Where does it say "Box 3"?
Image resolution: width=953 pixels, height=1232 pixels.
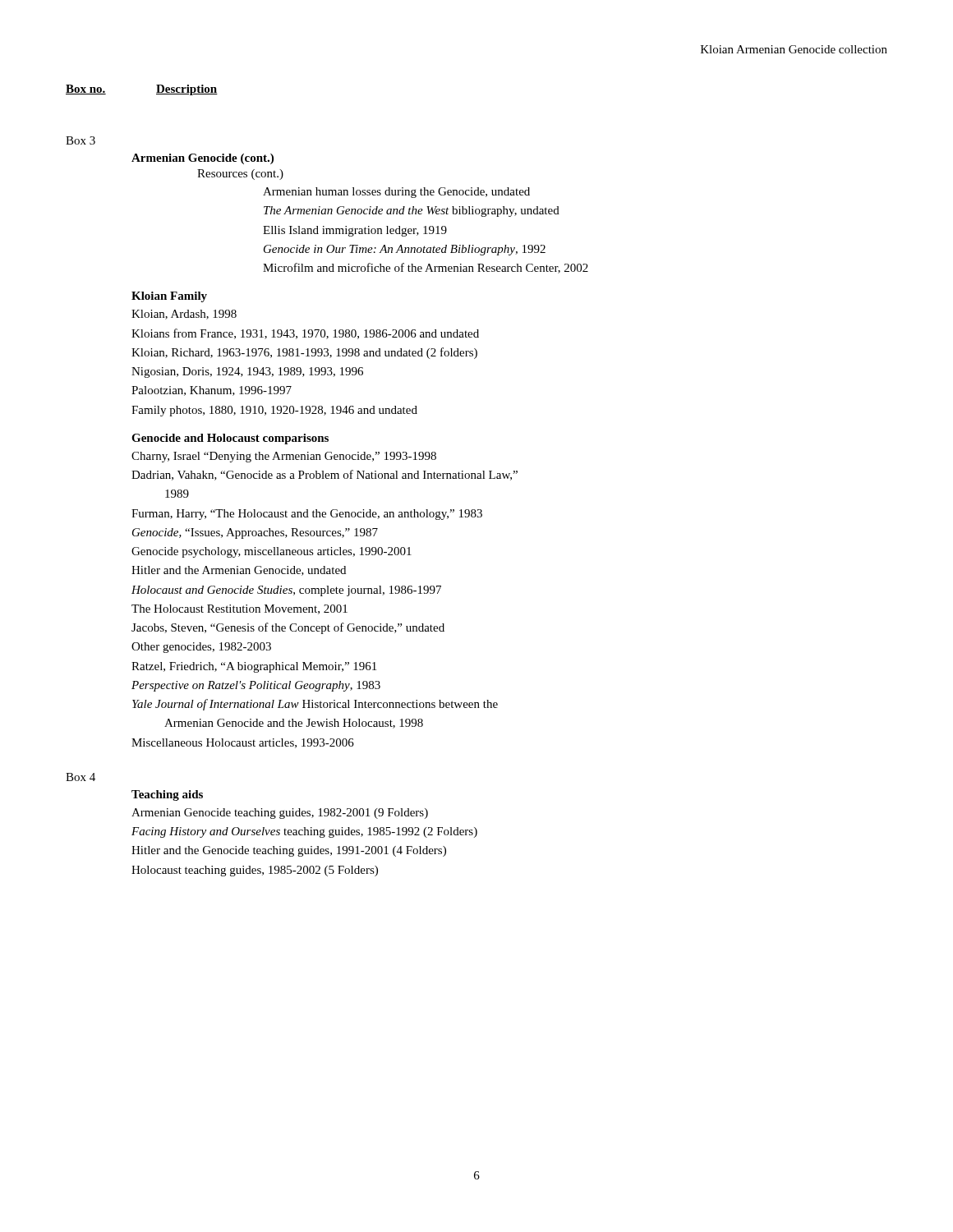[81, 140]
